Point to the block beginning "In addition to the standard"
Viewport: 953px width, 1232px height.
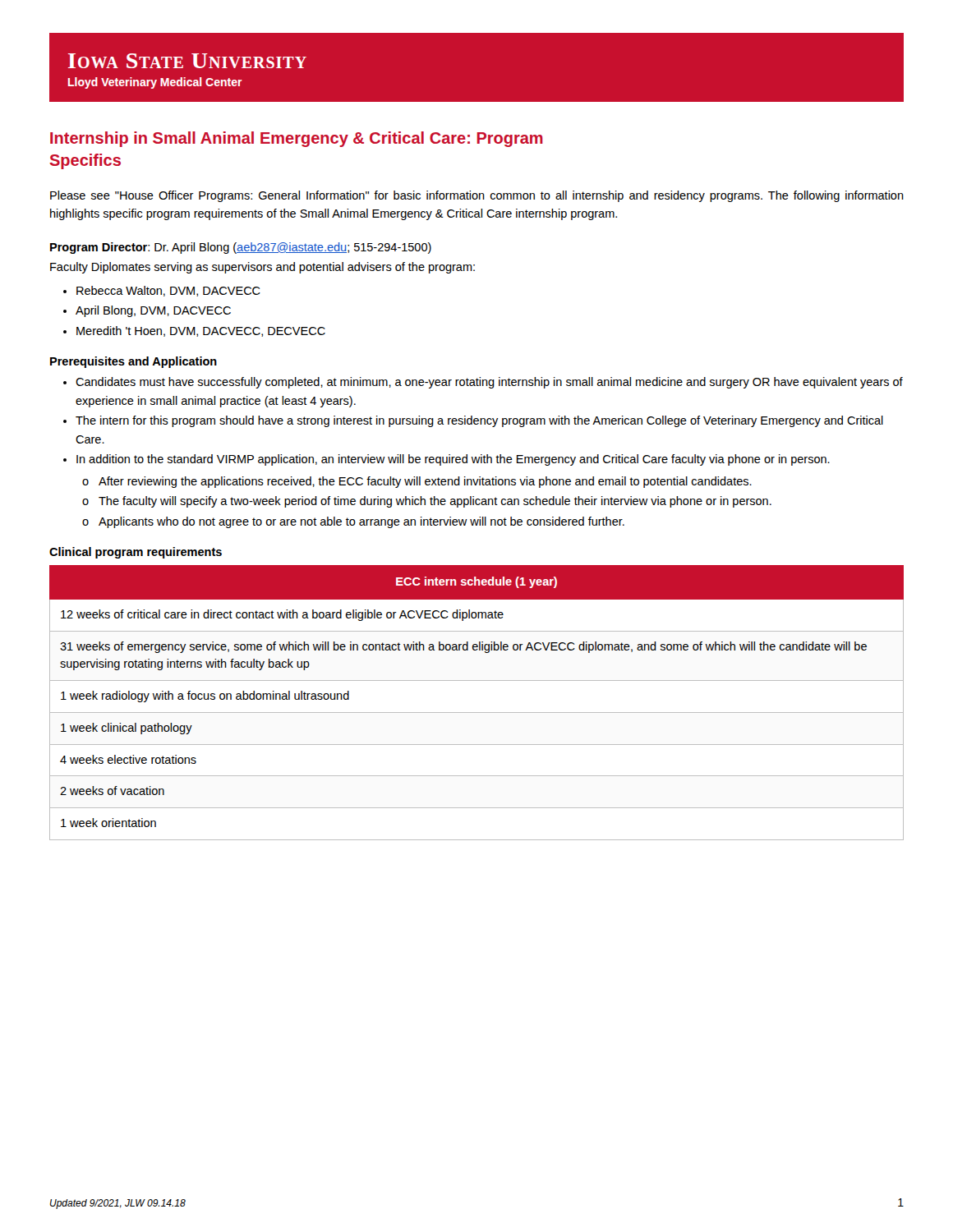(x=490, y=492)
